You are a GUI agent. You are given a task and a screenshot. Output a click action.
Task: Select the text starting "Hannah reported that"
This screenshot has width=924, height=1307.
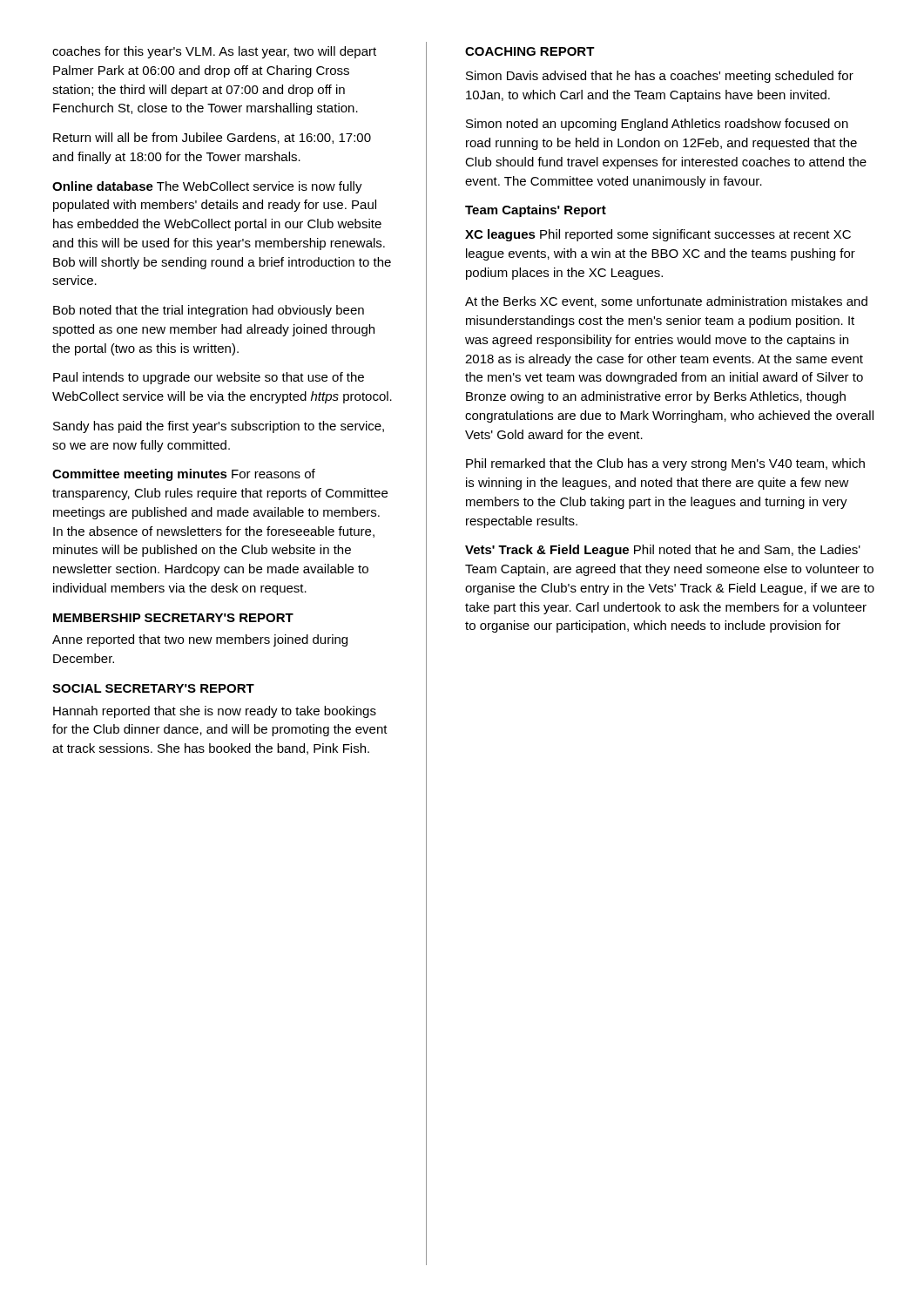tap(223, 729)
